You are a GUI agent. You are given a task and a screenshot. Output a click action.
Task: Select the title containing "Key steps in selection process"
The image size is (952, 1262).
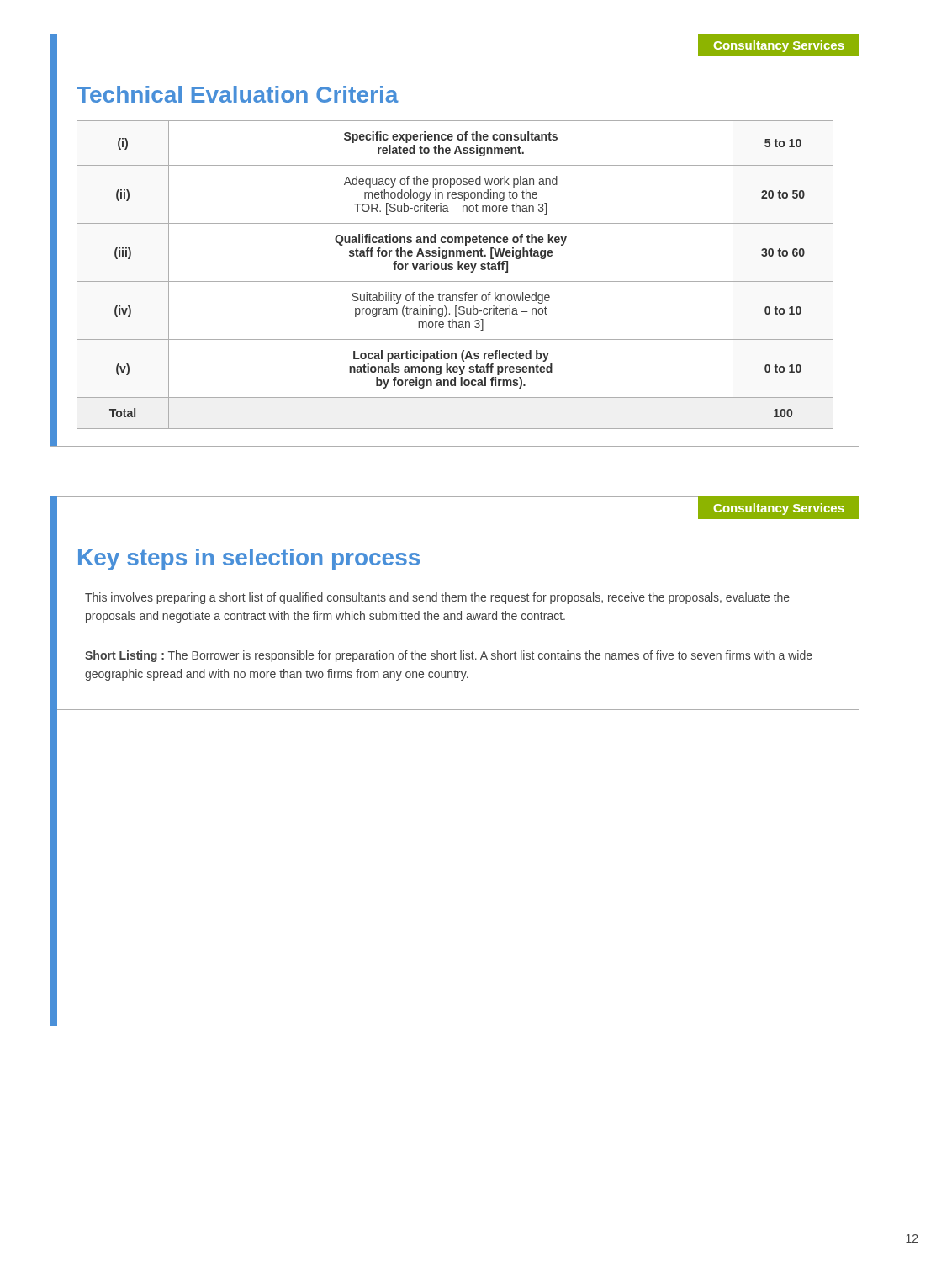(x=249, y=557)
